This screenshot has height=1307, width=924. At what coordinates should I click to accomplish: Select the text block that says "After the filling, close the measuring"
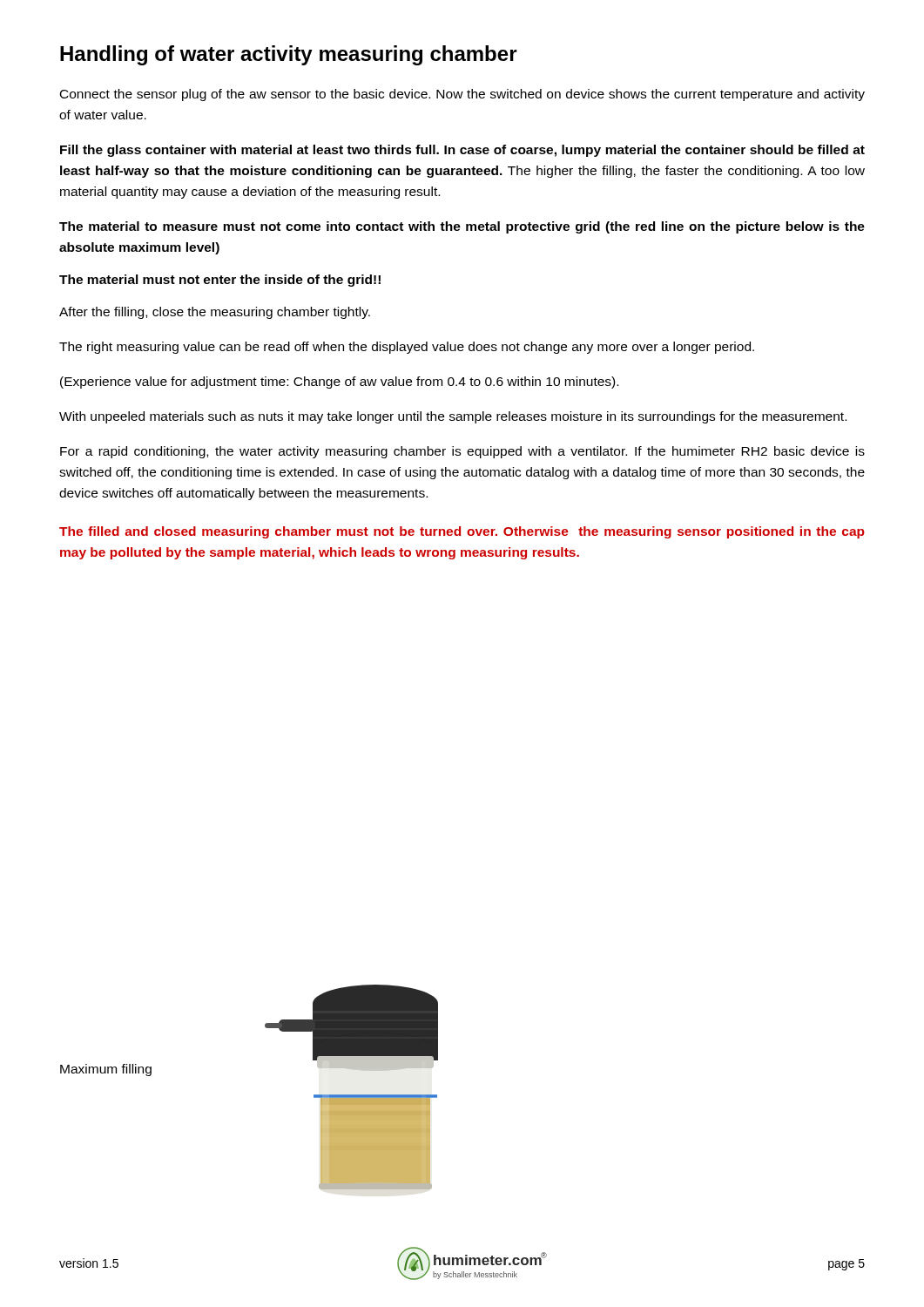[215, 312]
